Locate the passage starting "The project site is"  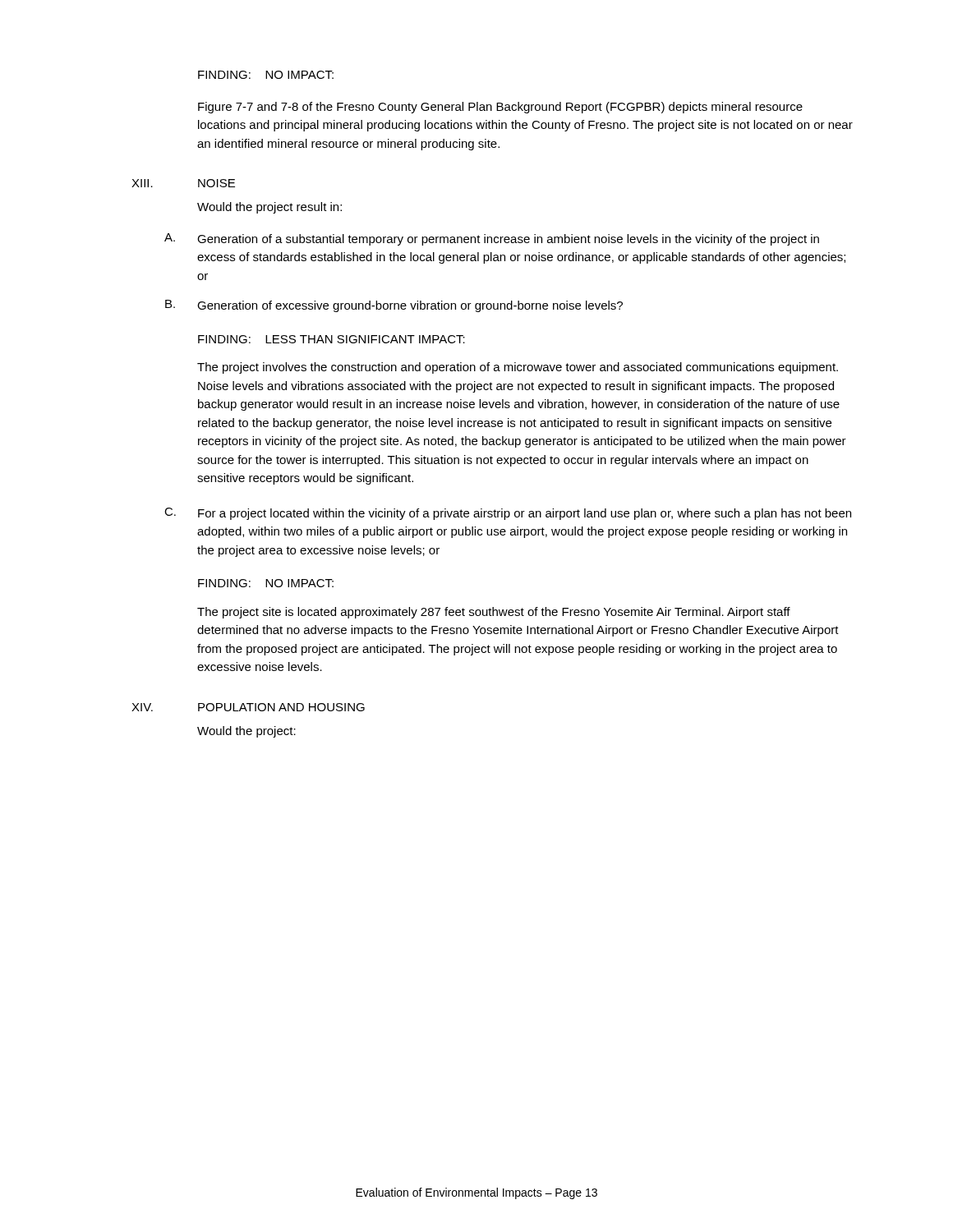pyautogui.click(x=526, y=639)
